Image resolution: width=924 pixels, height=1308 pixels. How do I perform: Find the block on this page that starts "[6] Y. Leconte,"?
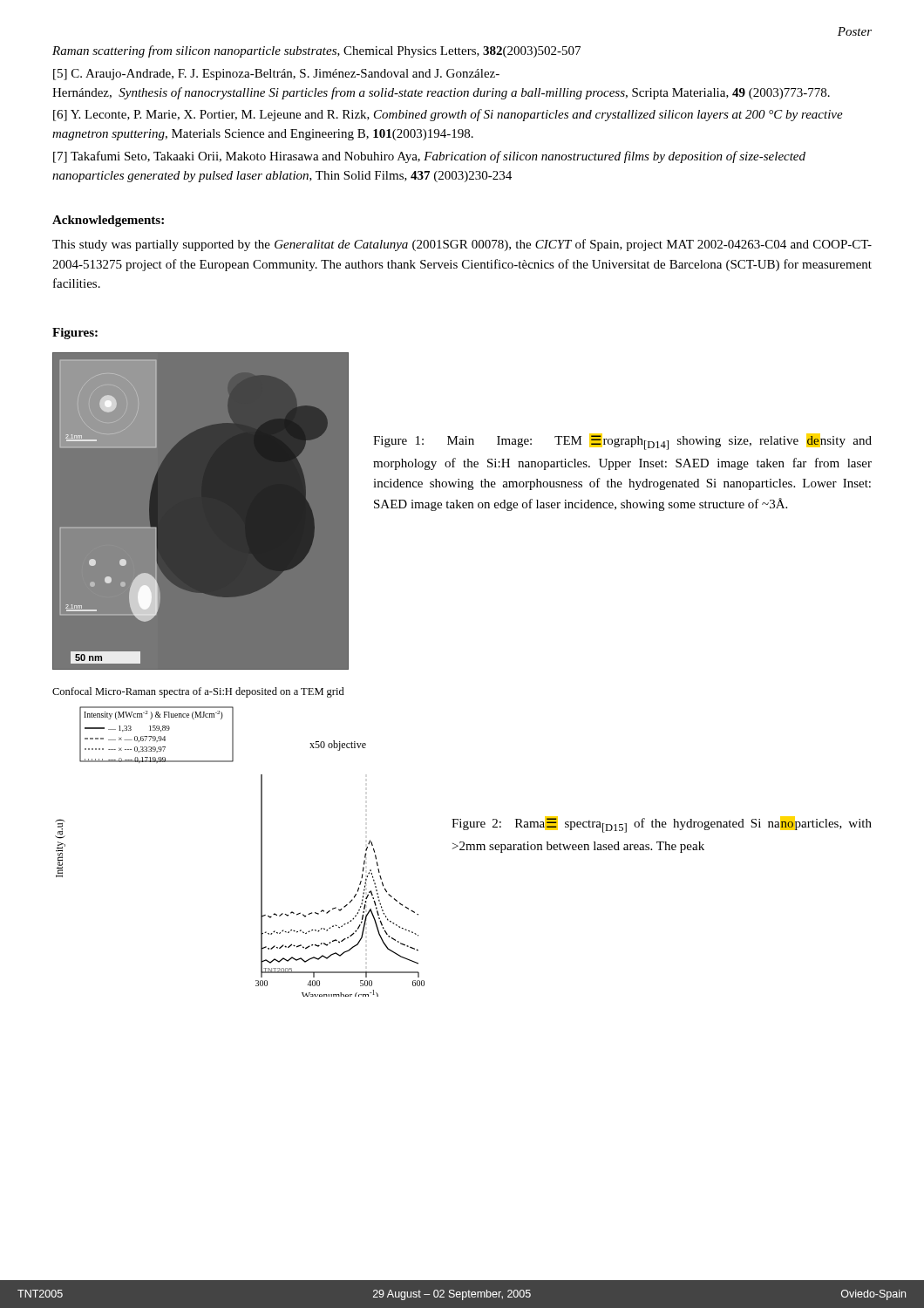[447, 124]
